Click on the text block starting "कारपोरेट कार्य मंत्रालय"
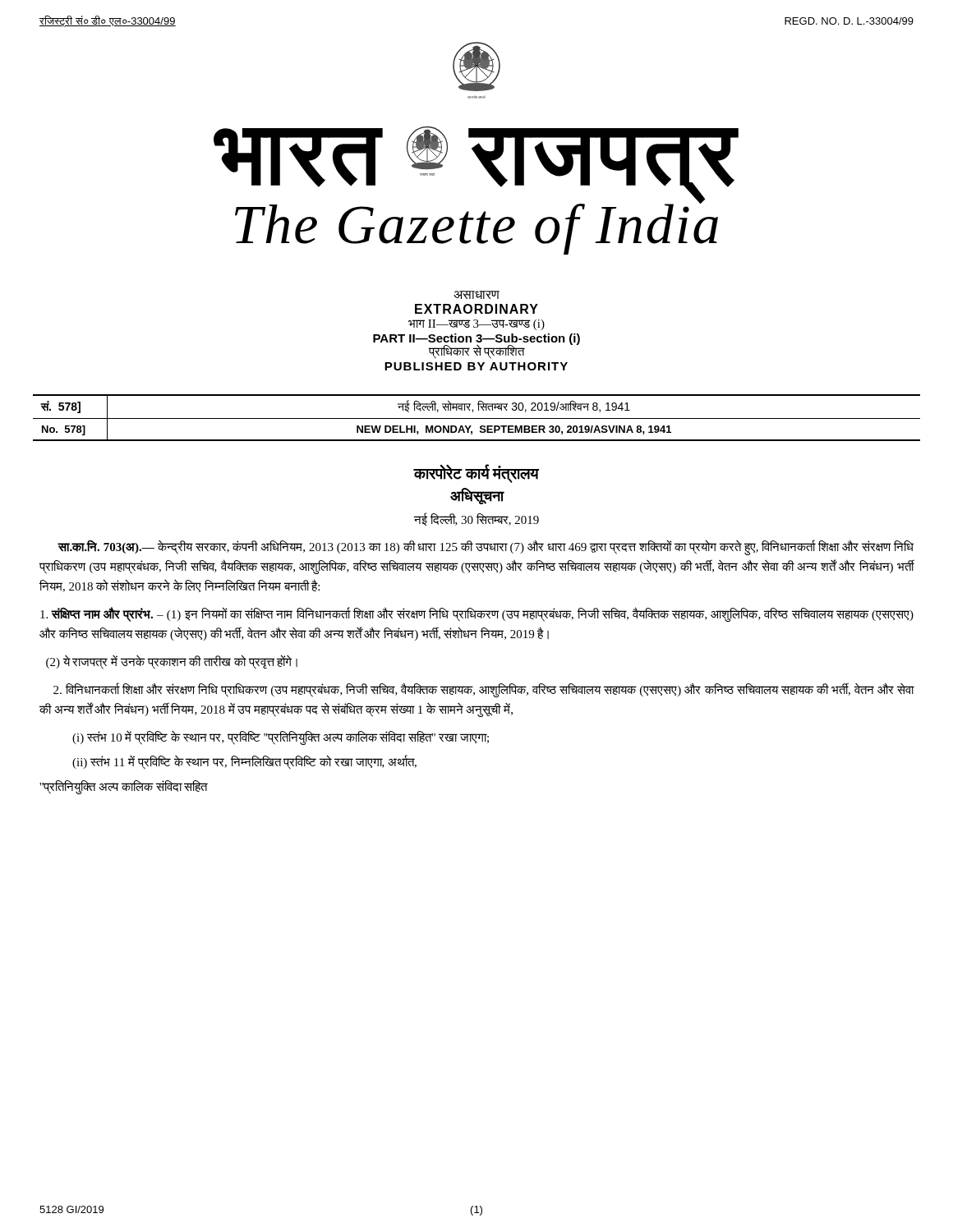 (x=476, y=473)
